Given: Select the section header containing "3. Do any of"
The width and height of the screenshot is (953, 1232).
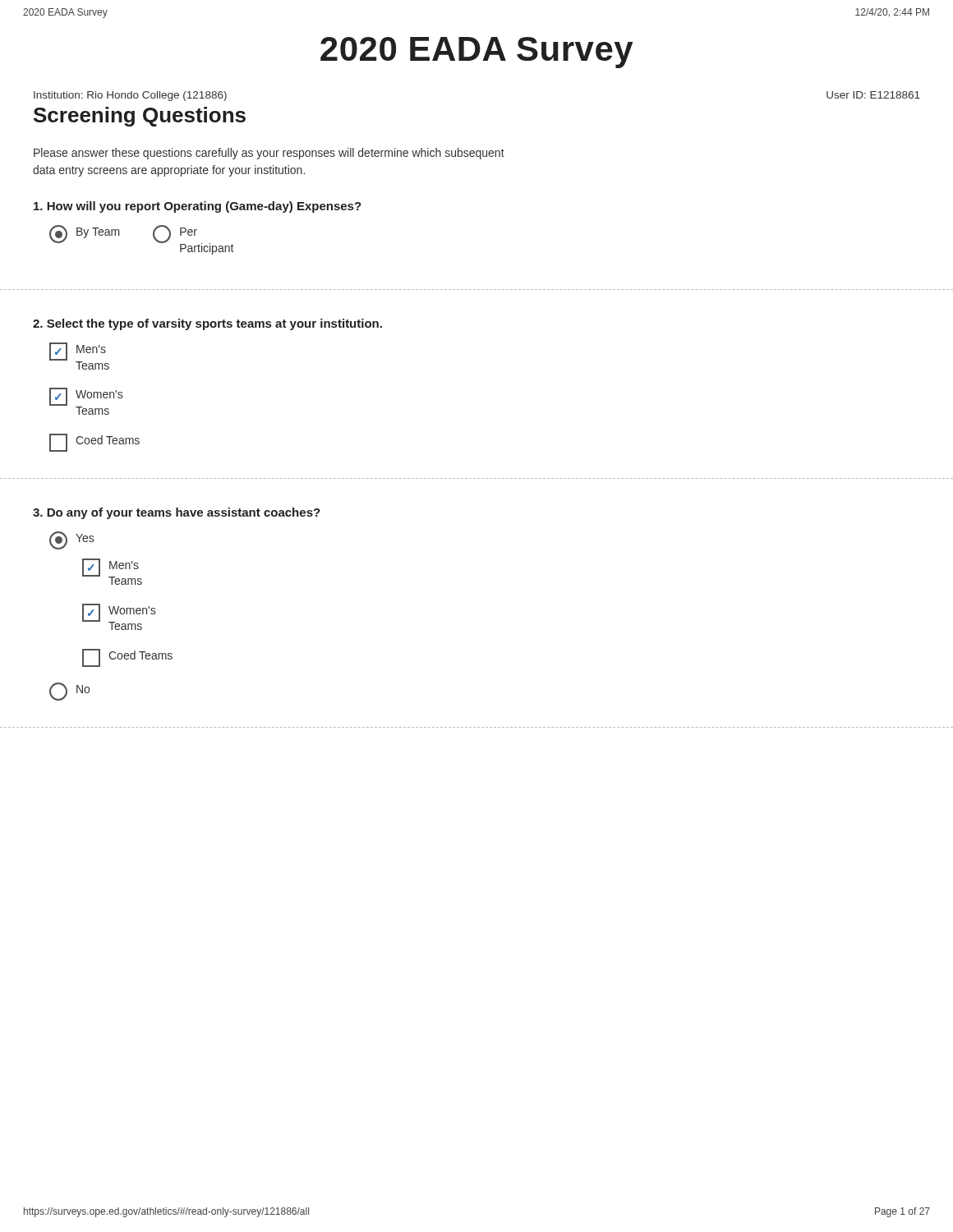Looking at the screenshot, I should (x=177, y=512).
